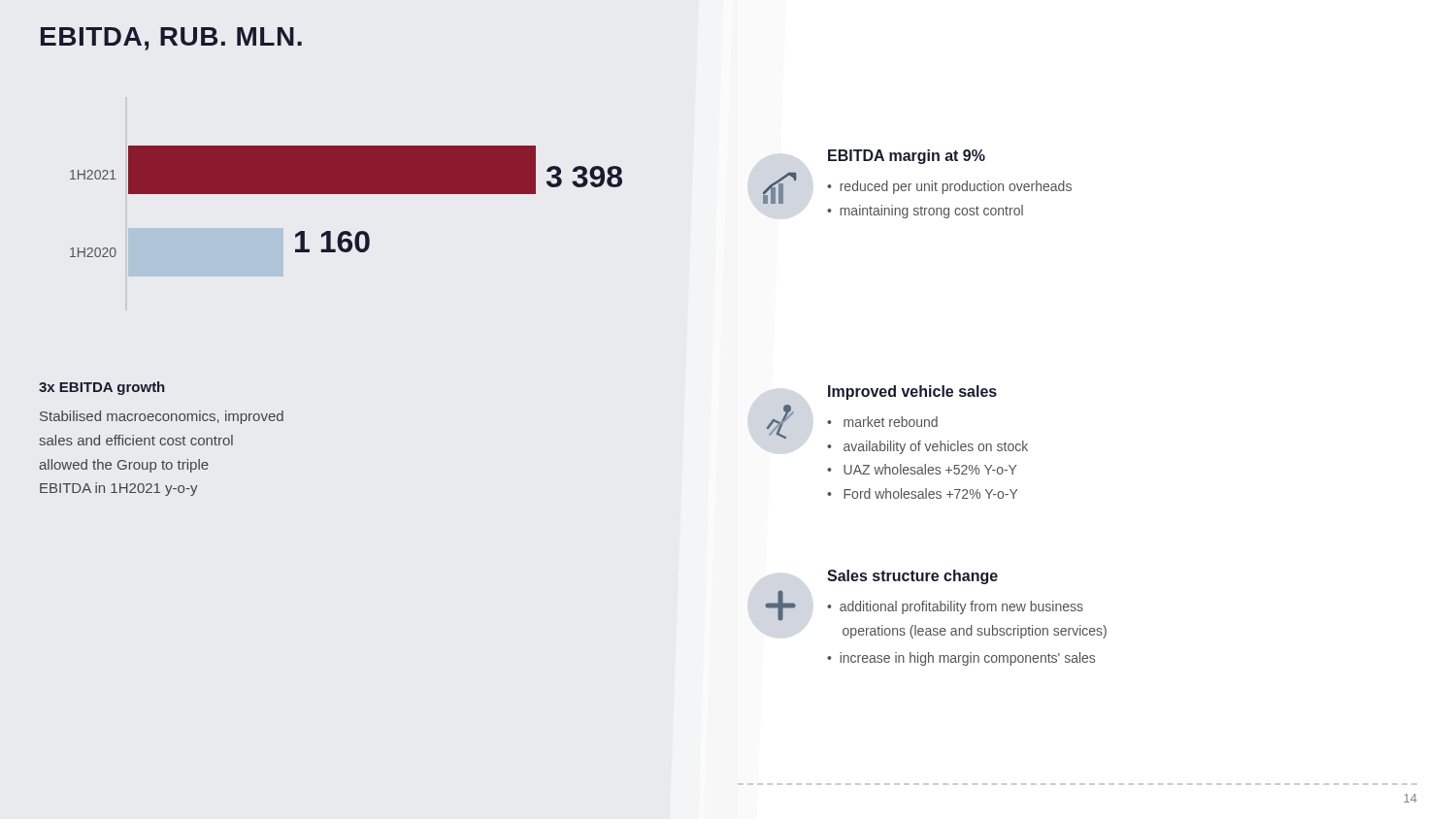
Task: Locate the title that says "EBITDA, RUB. MLN."
Action: [171, 36]
